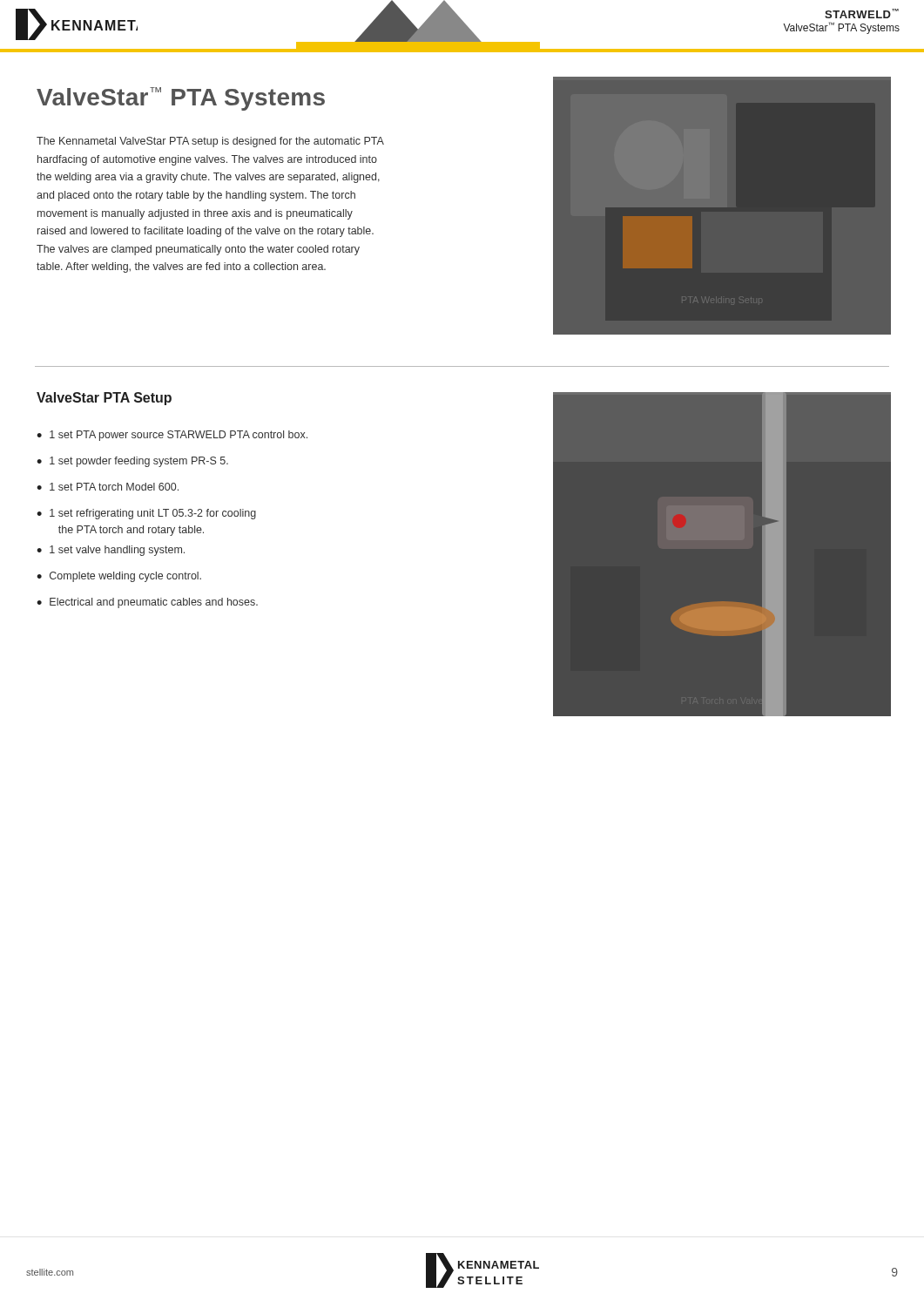Navigate to the text block starting "The Kennametal ValveStar"
This screenshot has height=1307, width=924.
pos(211,204)
